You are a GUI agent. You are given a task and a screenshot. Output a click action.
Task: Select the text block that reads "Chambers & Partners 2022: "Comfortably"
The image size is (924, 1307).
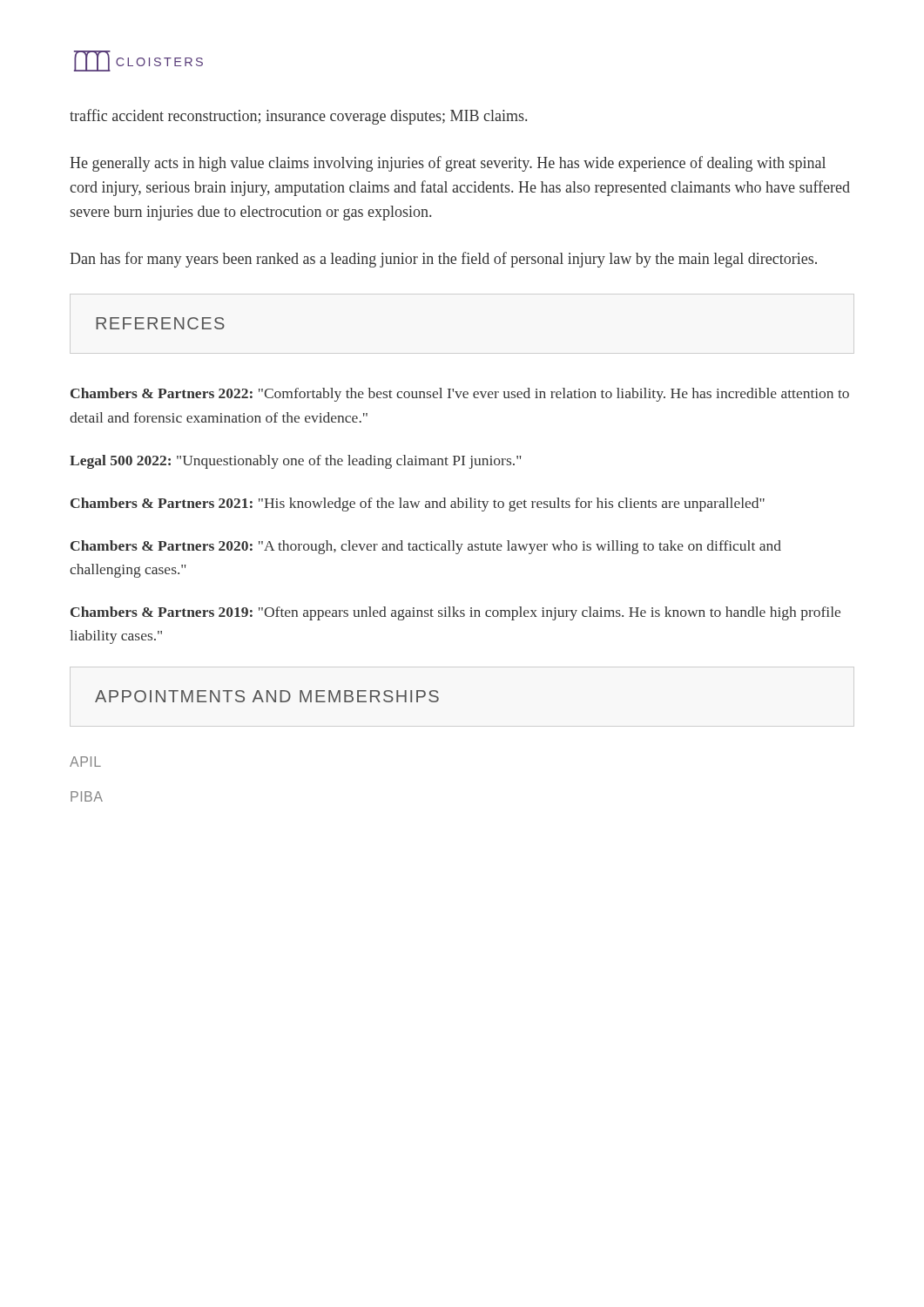(x=460, y=405)
